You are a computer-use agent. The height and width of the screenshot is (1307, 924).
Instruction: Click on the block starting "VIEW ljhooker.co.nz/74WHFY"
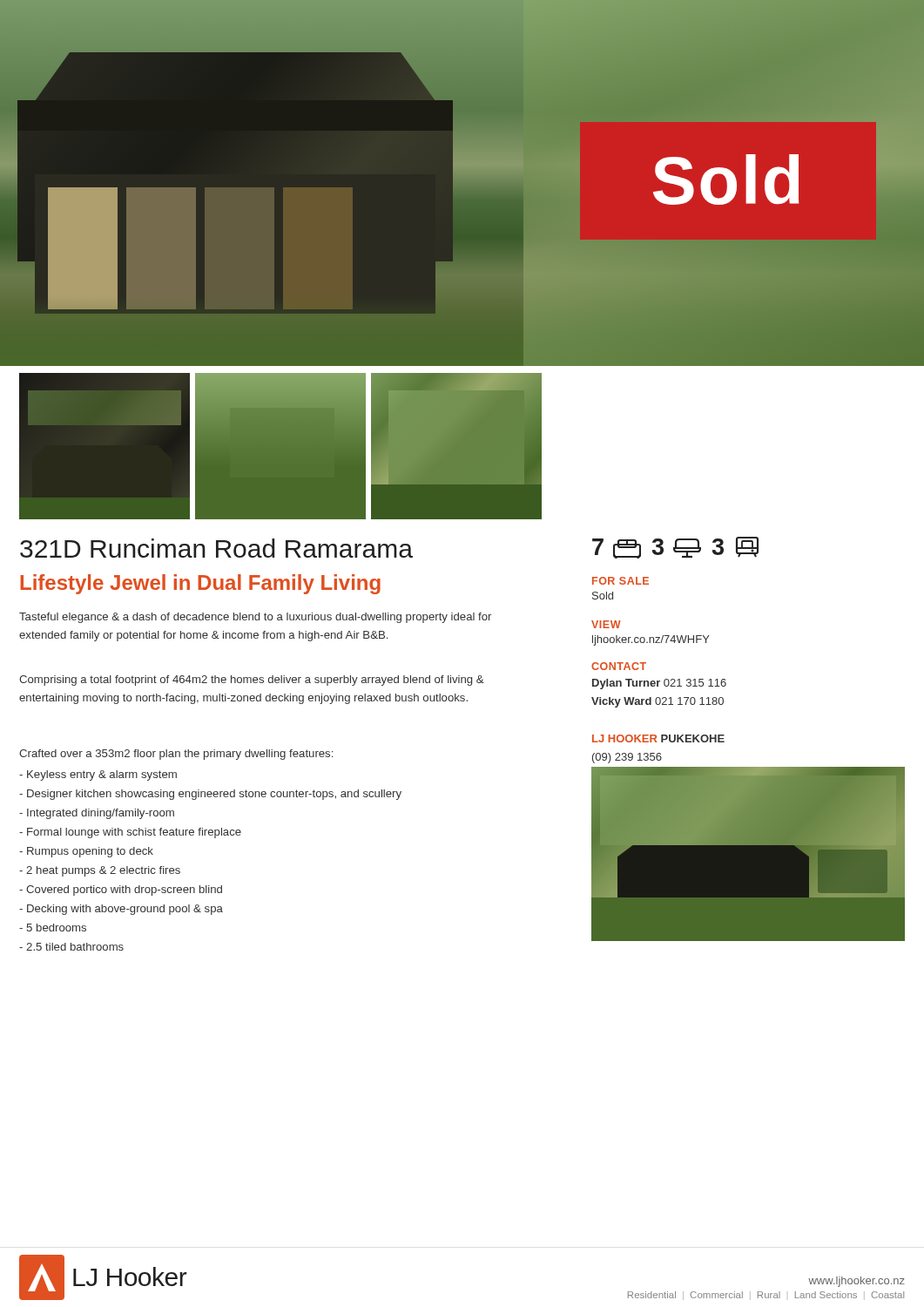coord(606,624)
